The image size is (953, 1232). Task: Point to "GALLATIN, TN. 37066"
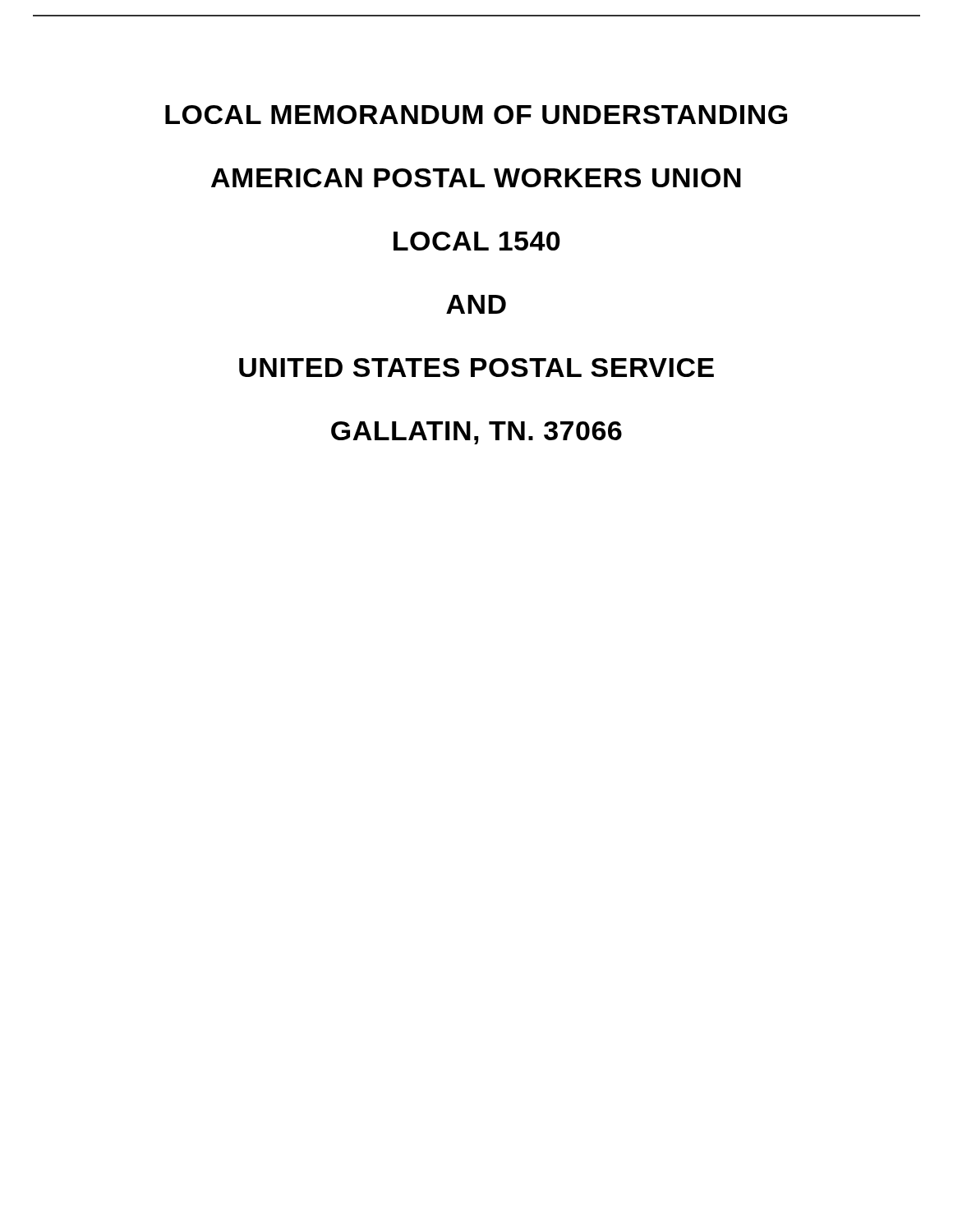click(x=476, y=430)
